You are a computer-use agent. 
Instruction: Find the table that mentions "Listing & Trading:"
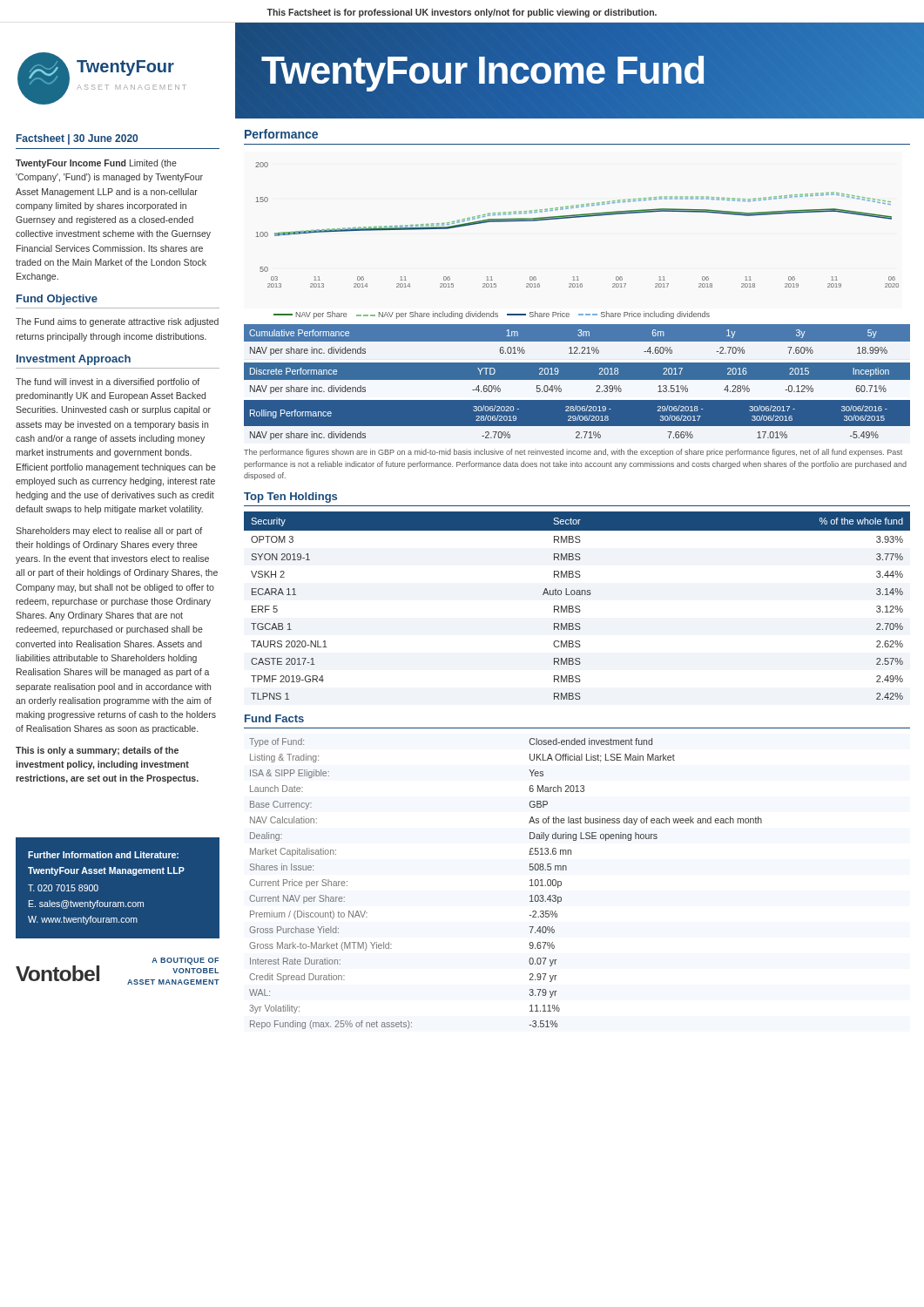[577, 882]
